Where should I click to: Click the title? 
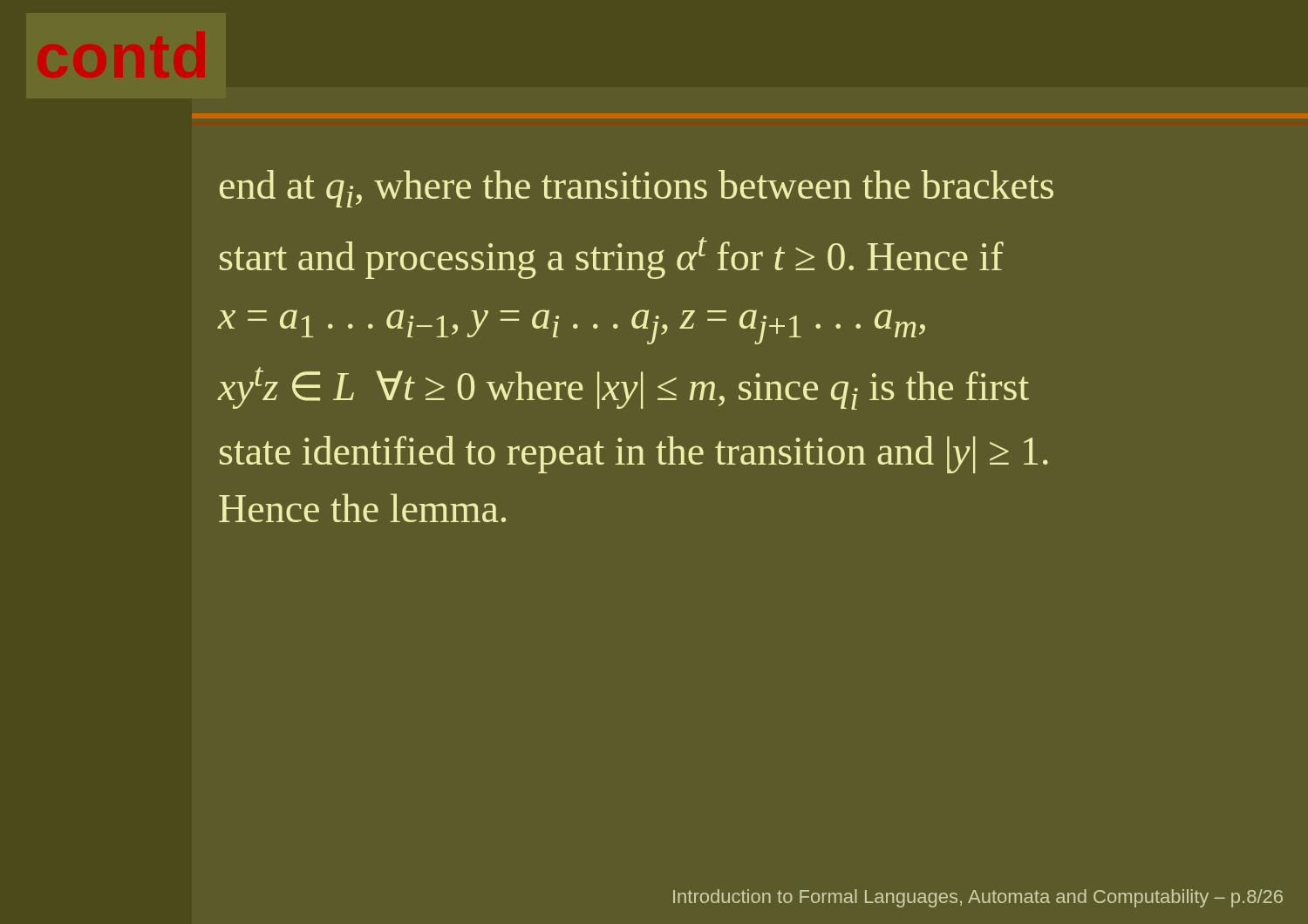point(122,56)
